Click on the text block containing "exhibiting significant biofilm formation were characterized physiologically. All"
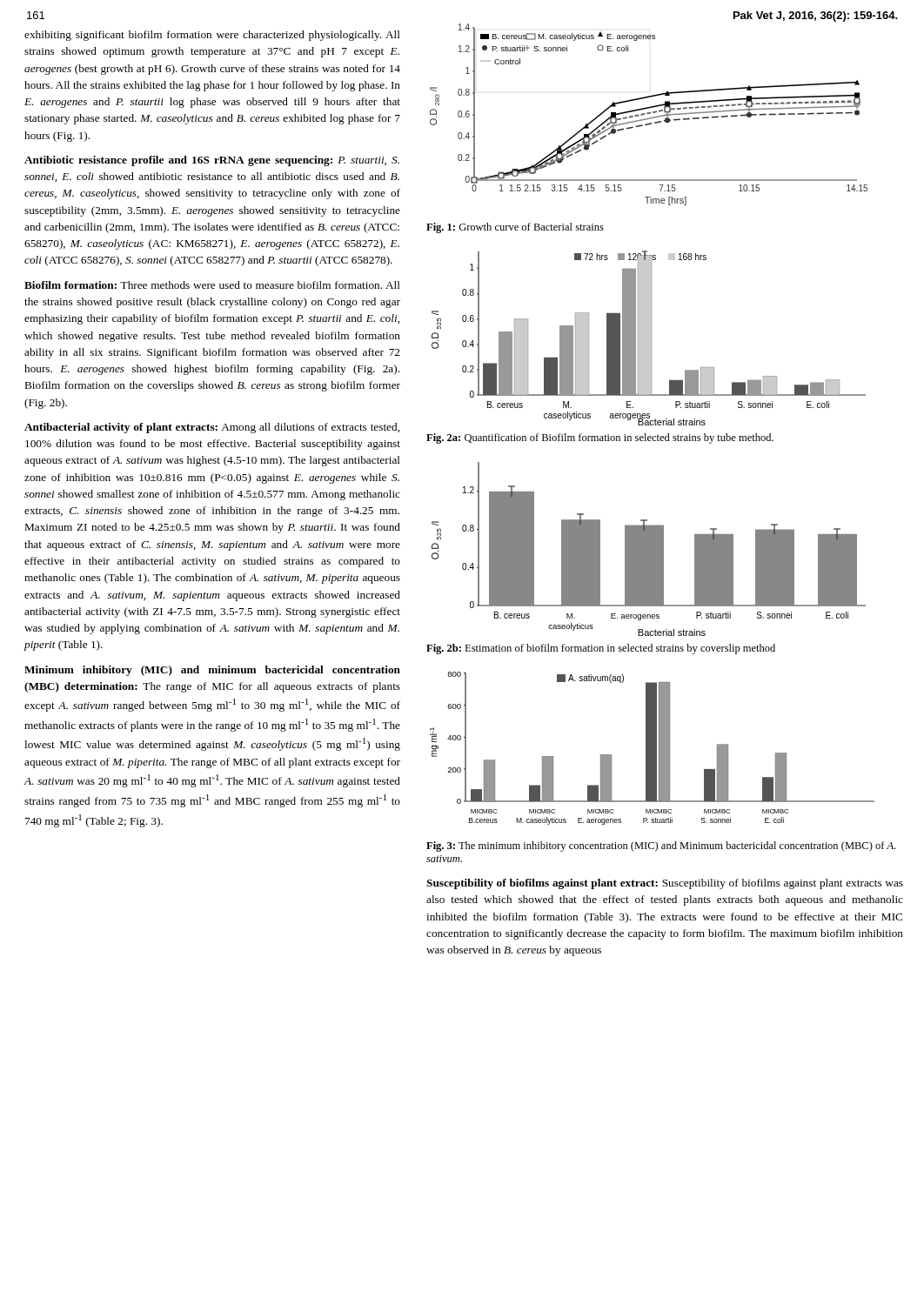This screenshot has height=1305, width=924. (212, 85)
